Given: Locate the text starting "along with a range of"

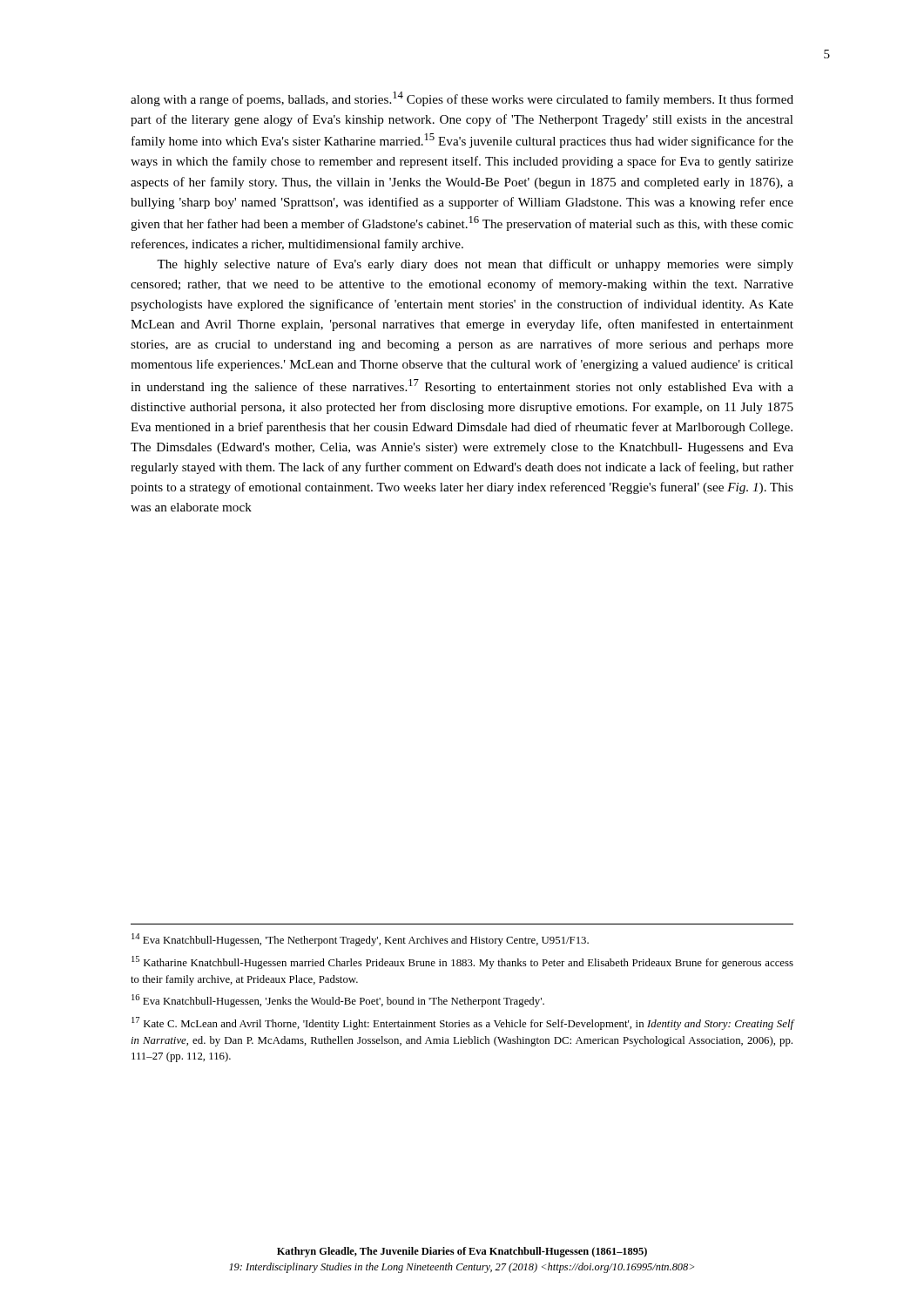Looking at the screenshot, I should 462,302.
